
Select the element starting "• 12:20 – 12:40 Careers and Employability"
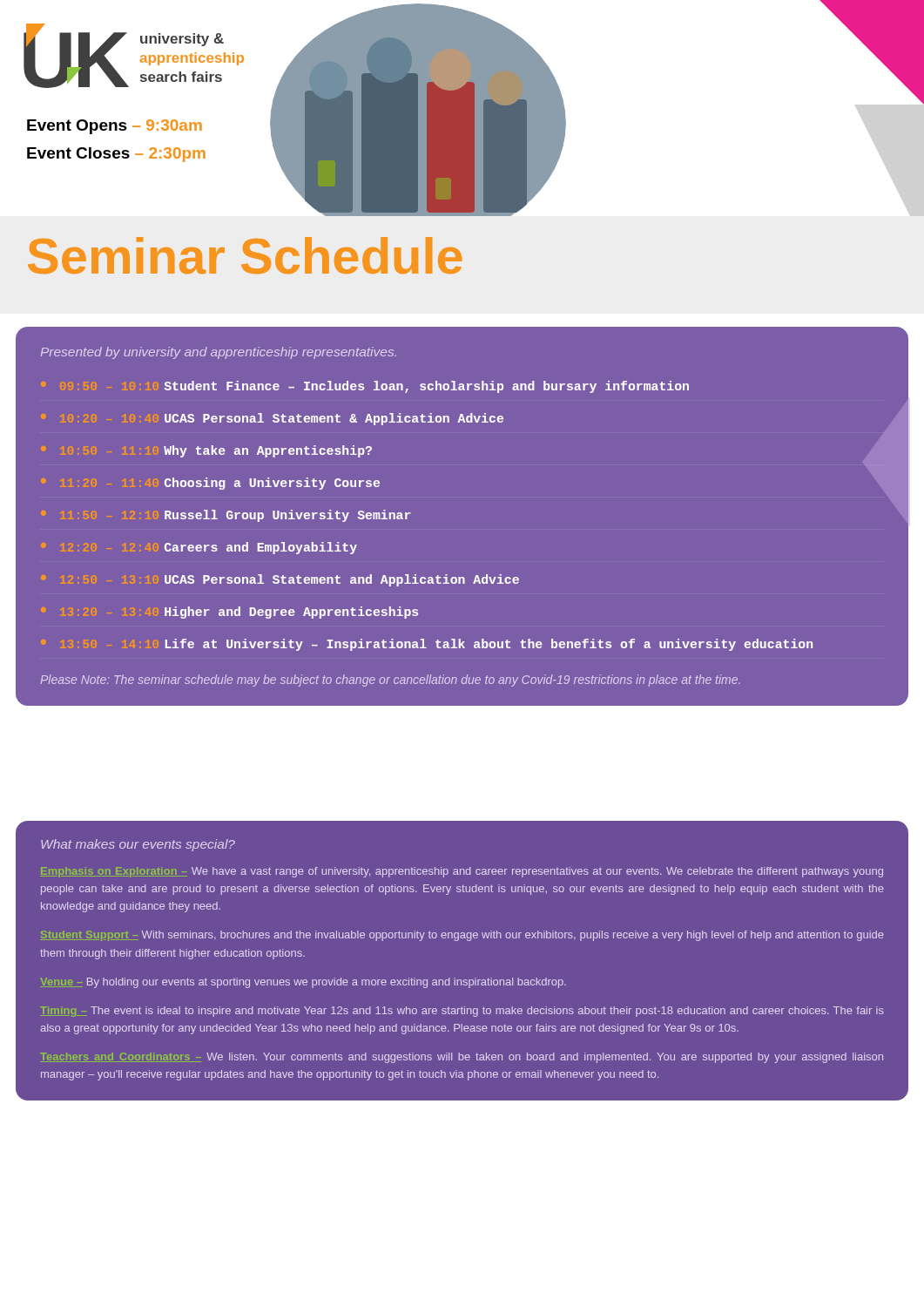(x=199, y=545)
